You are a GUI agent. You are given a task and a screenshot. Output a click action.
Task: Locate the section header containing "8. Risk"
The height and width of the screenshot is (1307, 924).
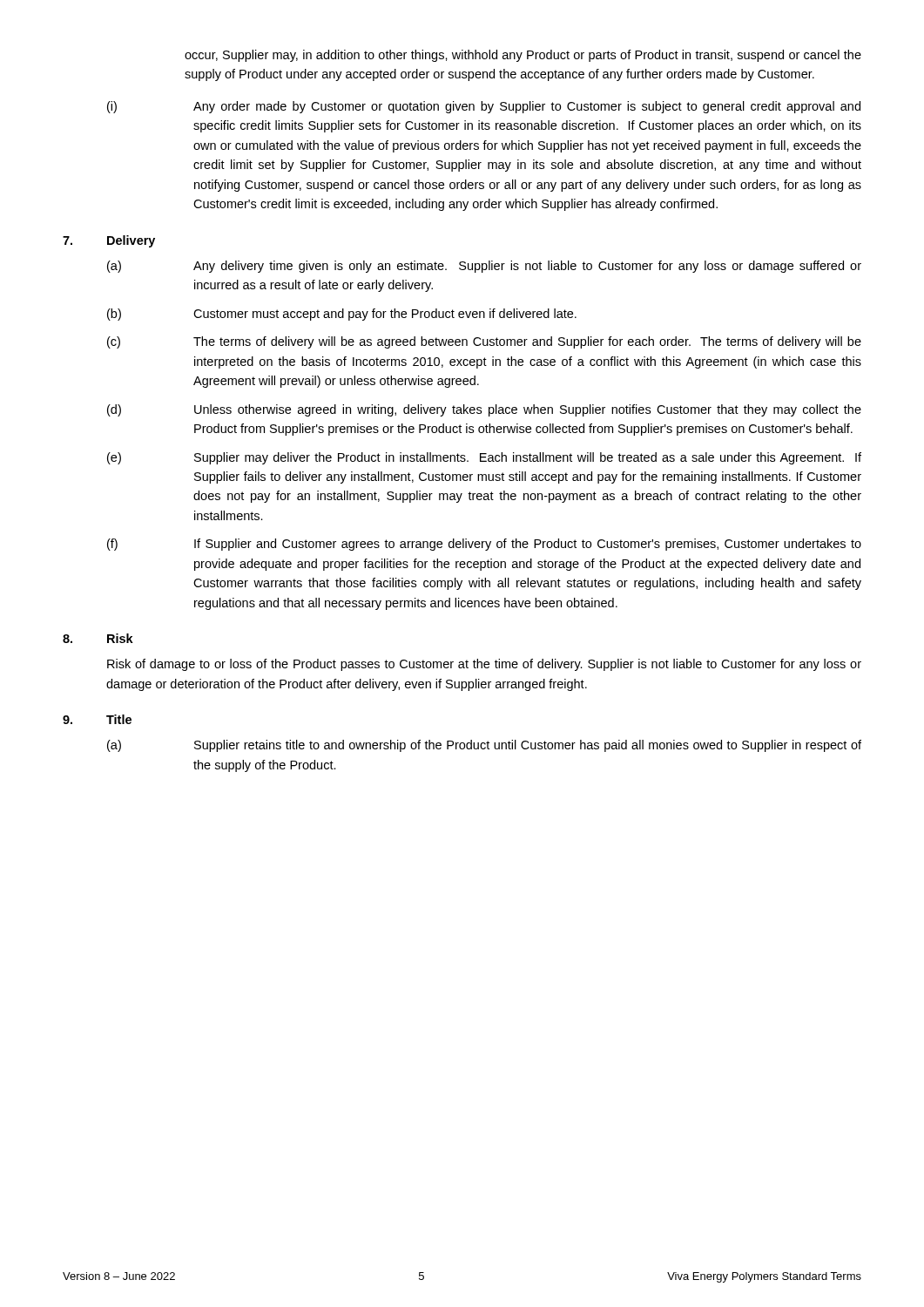pyautogui.click(x=122, y=637)
